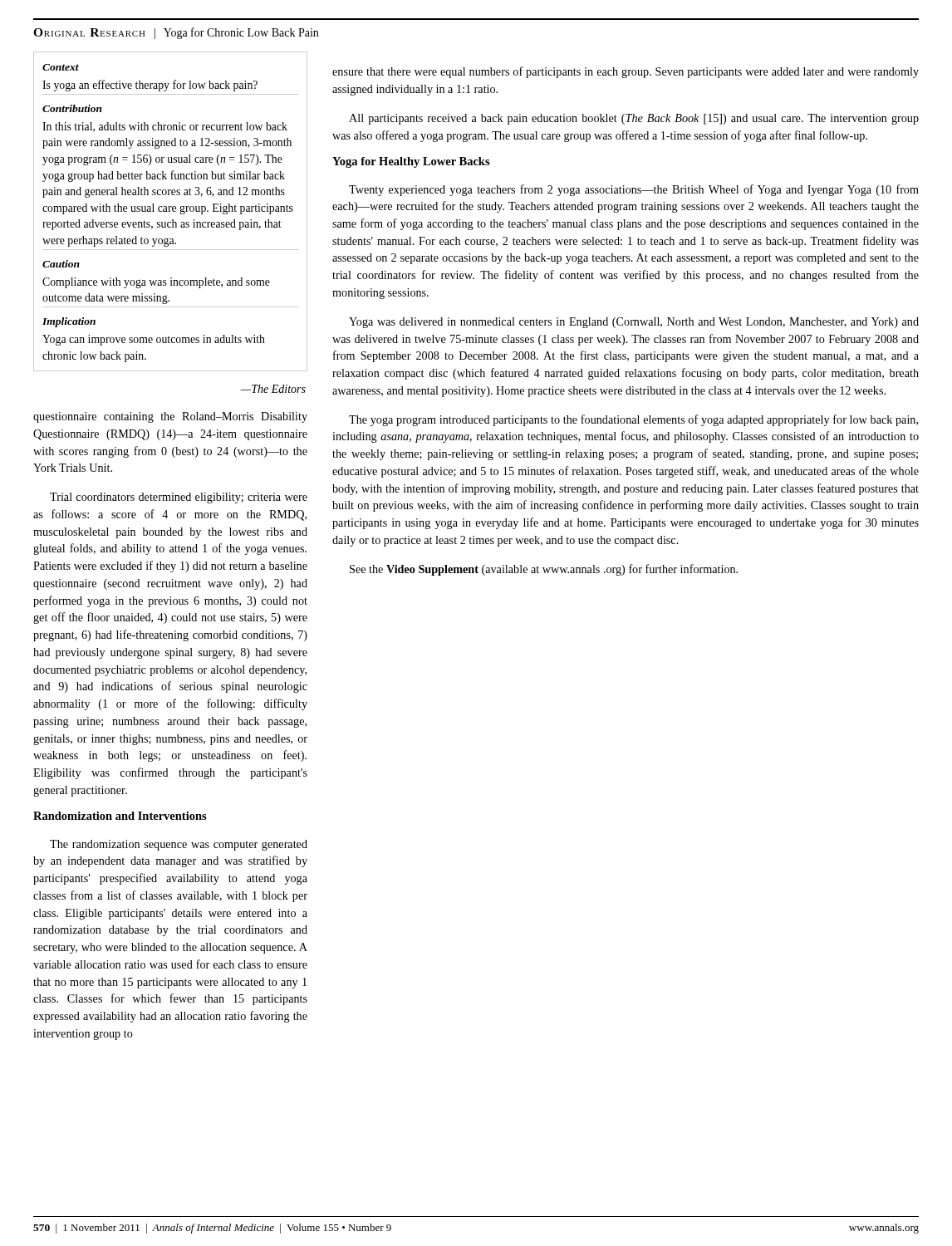This screenshot has height=1246, width=952.
Task: Click on the section header that reads "Randomization and Interventions"
Action: click(x=120, y=816)
